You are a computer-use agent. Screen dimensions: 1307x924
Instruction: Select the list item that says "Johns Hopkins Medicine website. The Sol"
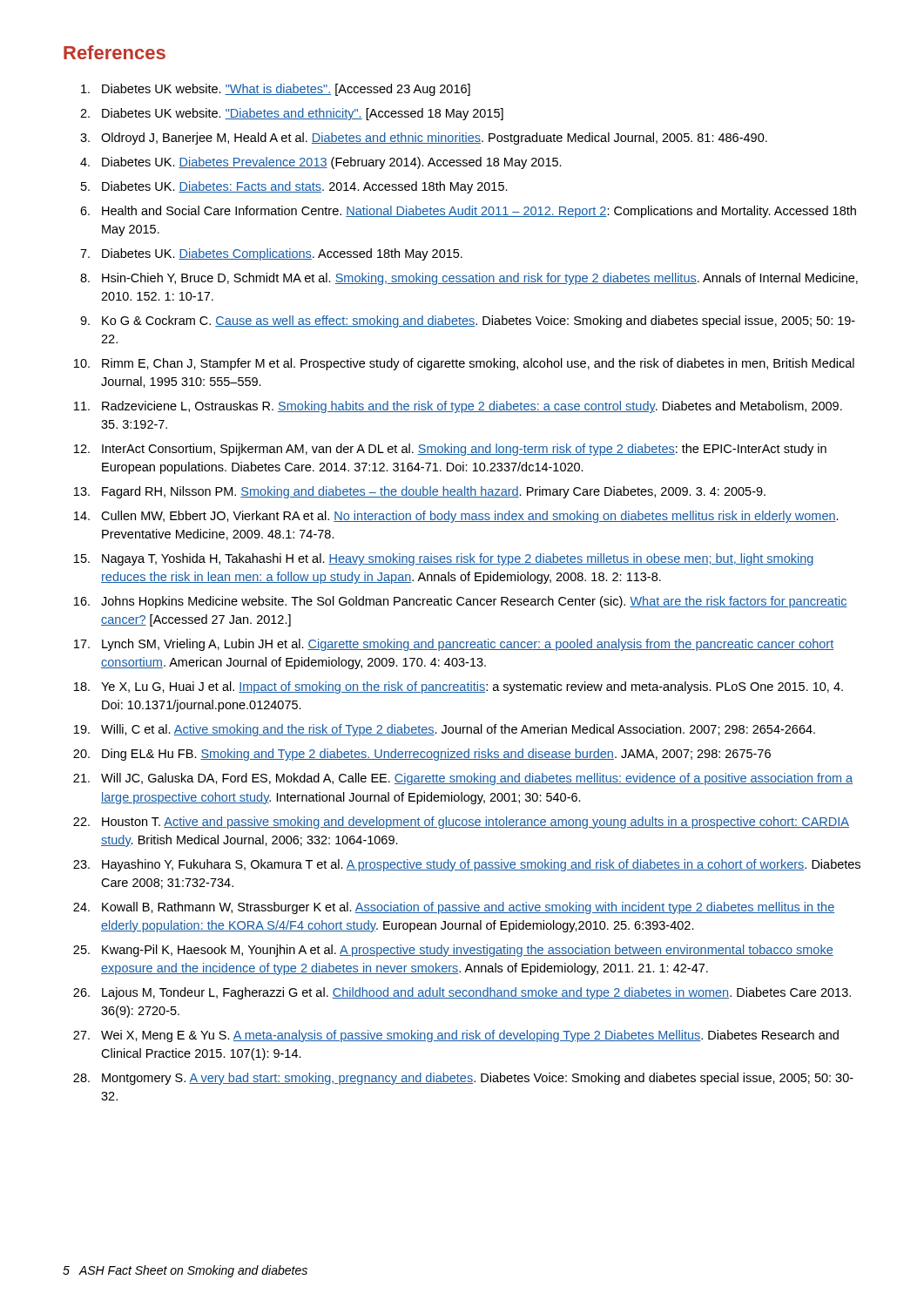point(474,611)
